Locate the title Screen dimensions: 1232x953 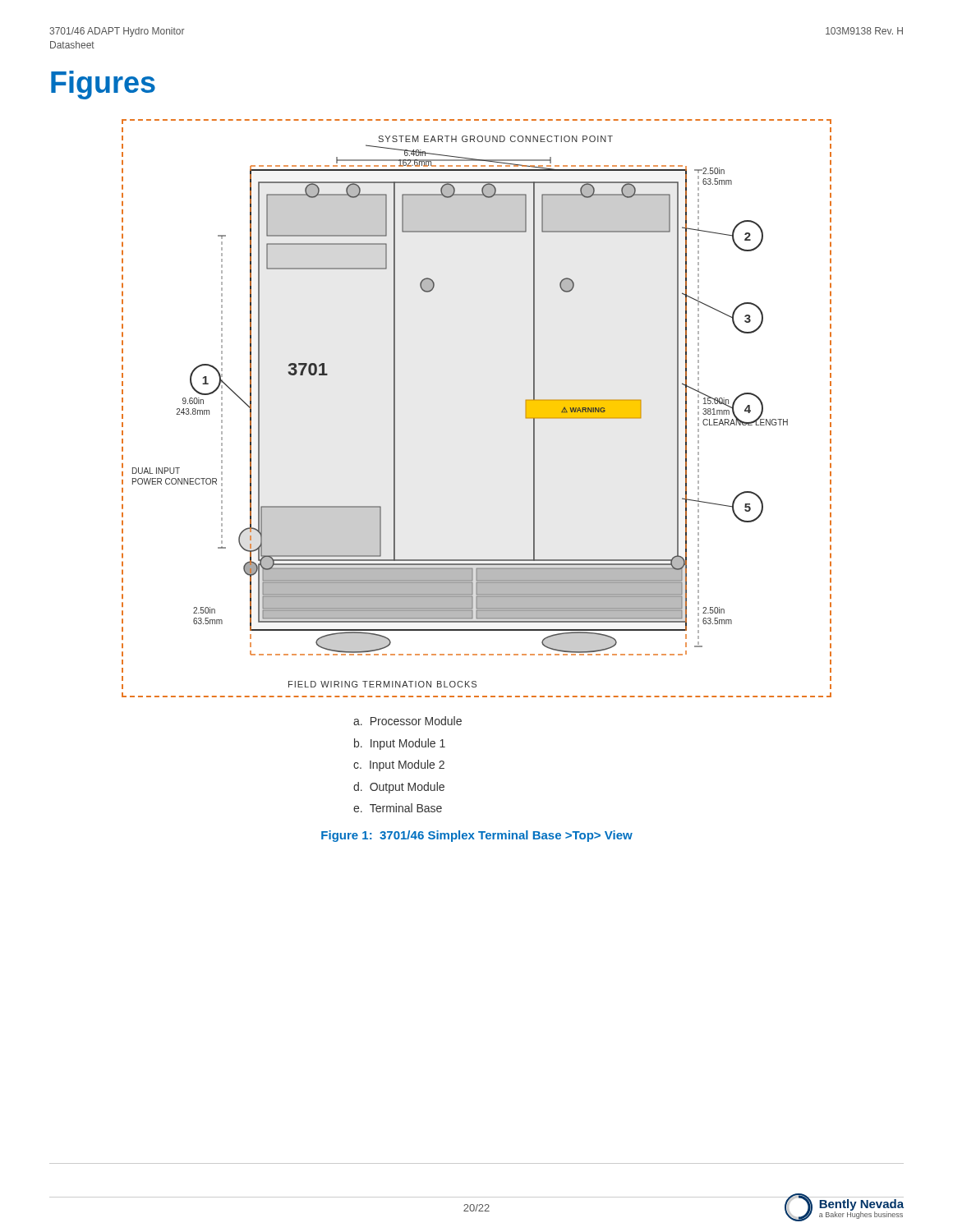pyautogui.click(x=103, y=83)
